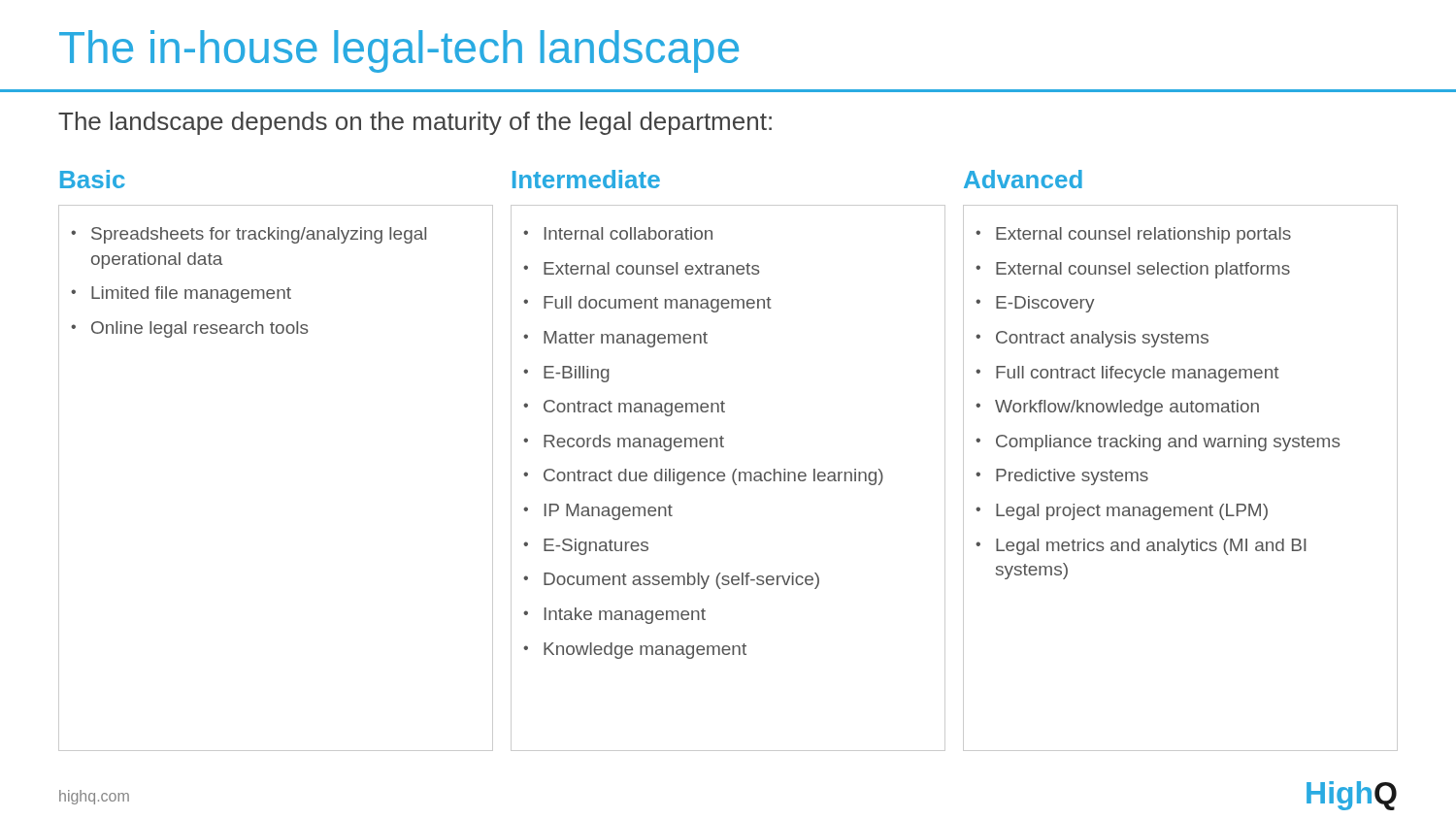Locate the text "• Compliance tracking and warning systems"
1456x819 pixels.
(x=1177, y=441)
